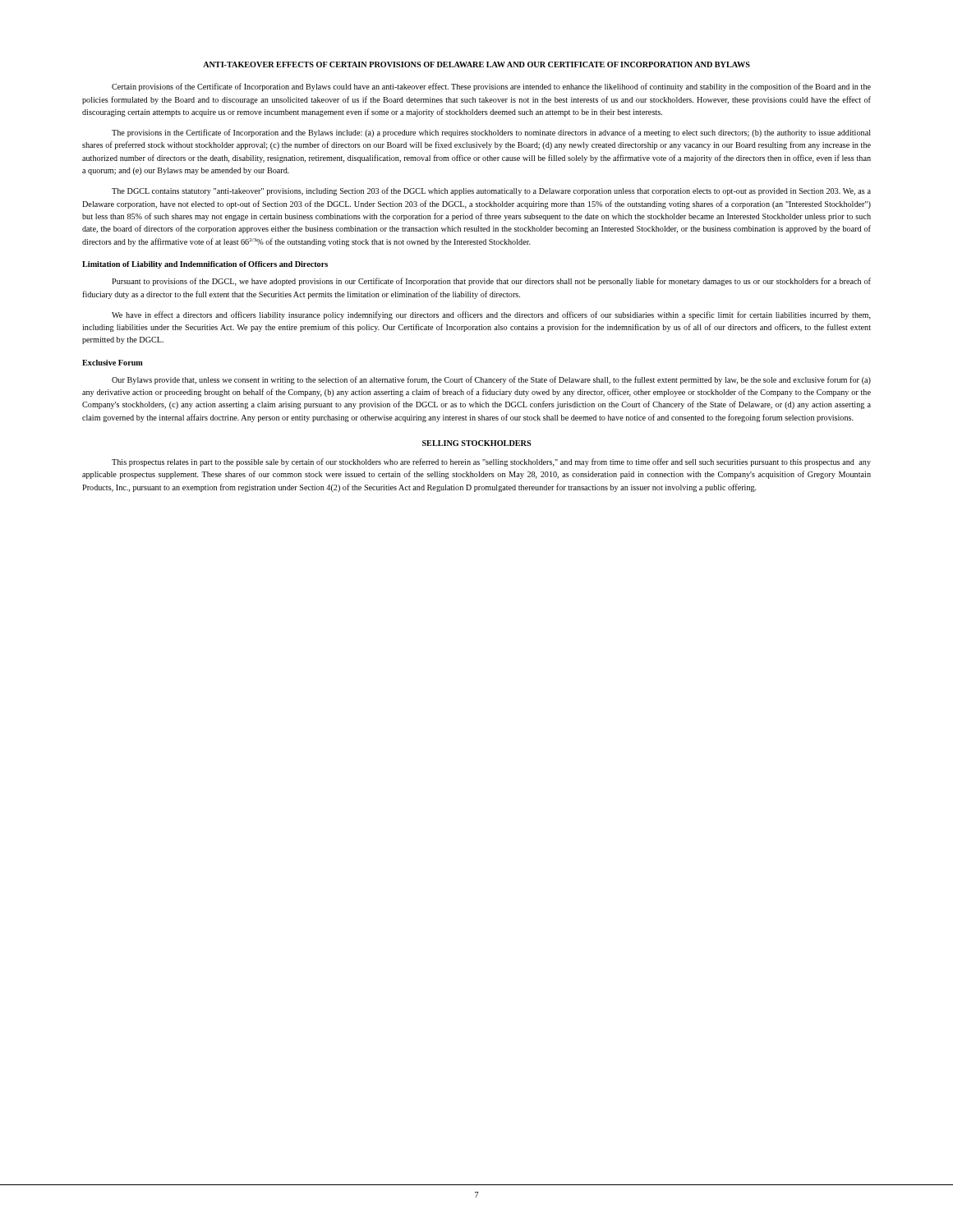Locate the block of text that opens with "Our Bylaws provide that, unless we consent"

pos(476,398)
